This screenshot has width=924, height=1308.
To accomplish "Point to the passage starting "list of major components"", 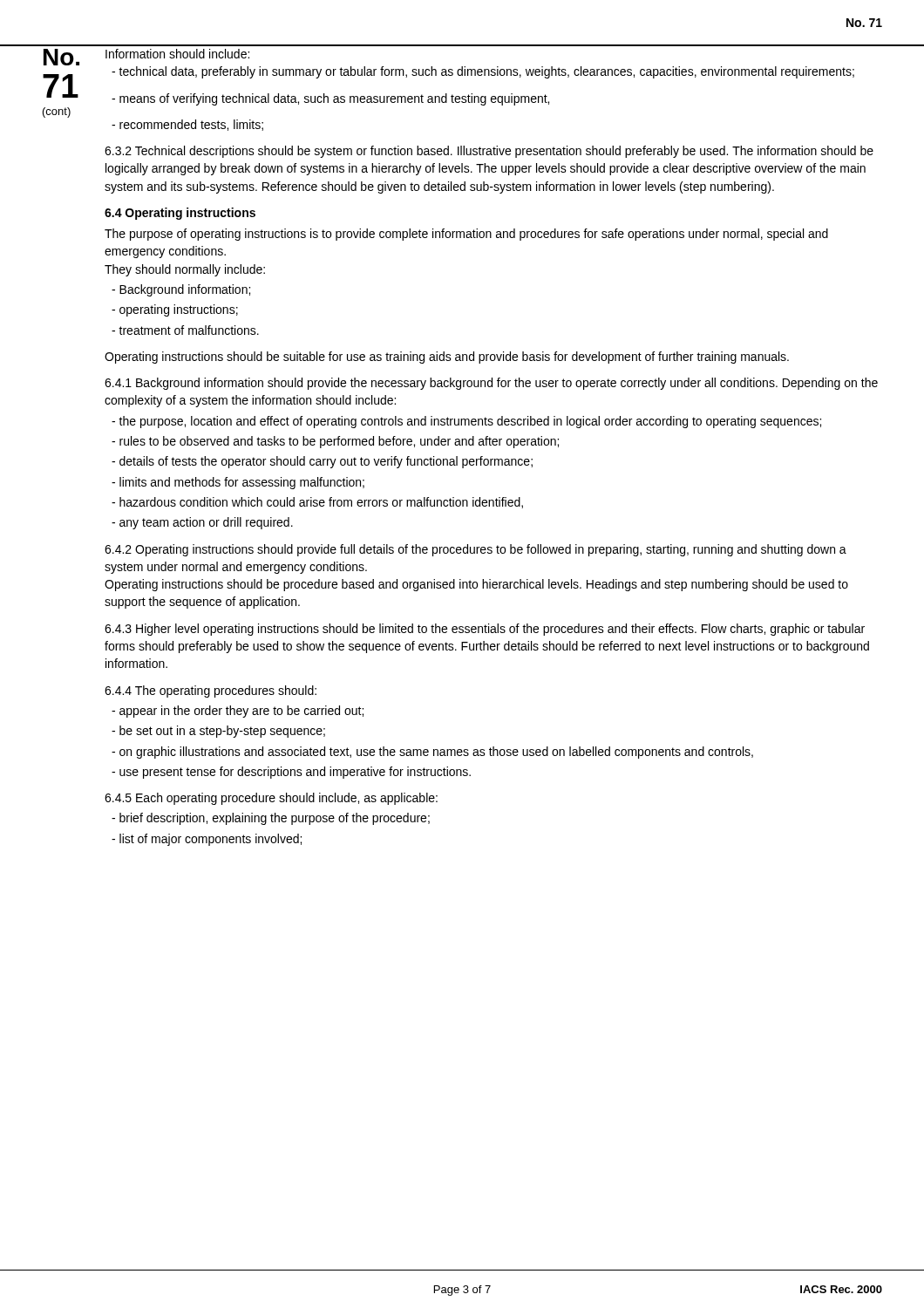I will pos(207,839).
